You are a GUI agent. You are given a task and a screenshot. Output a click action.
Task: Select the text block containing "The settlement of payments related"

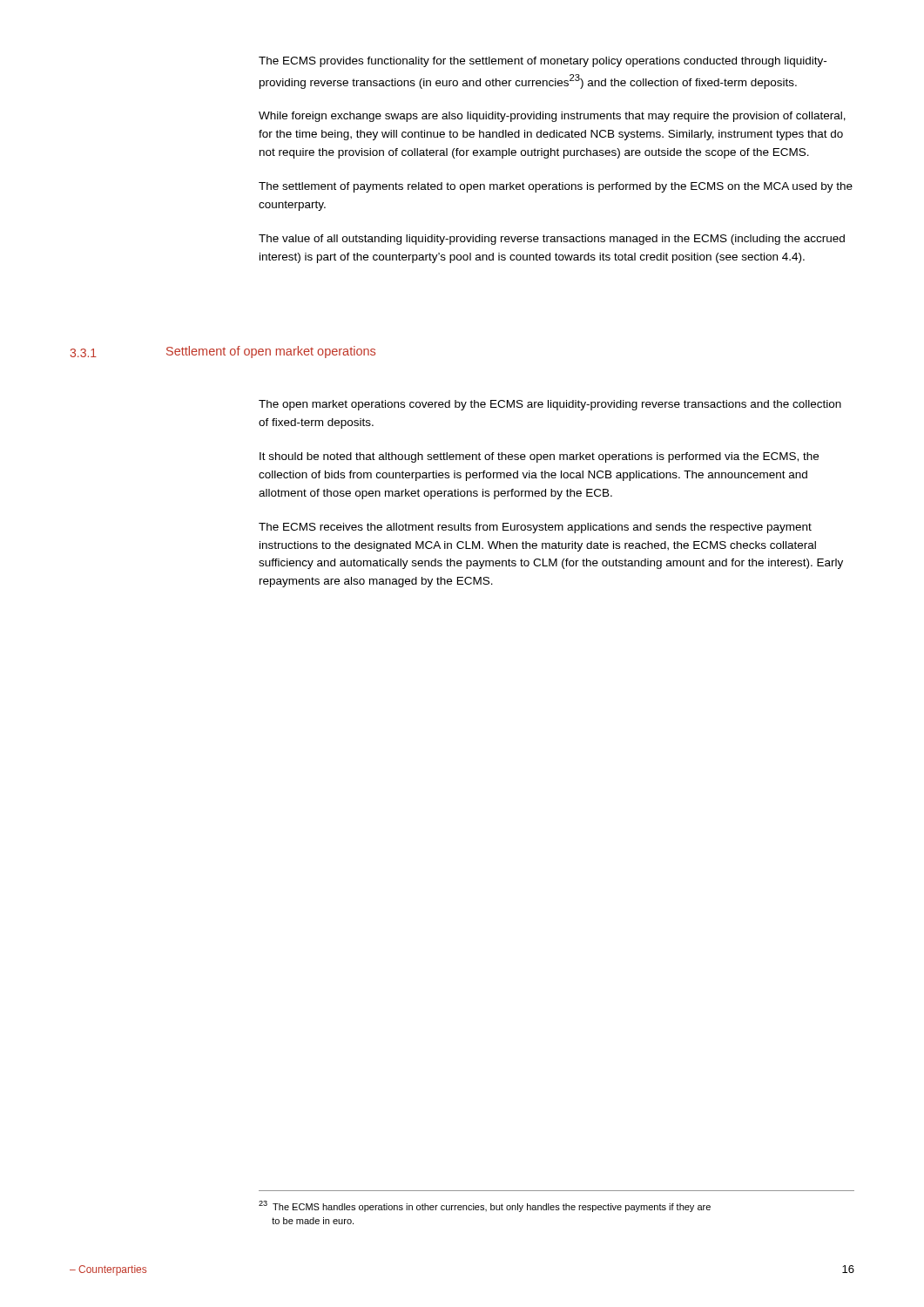pos(556,195)
